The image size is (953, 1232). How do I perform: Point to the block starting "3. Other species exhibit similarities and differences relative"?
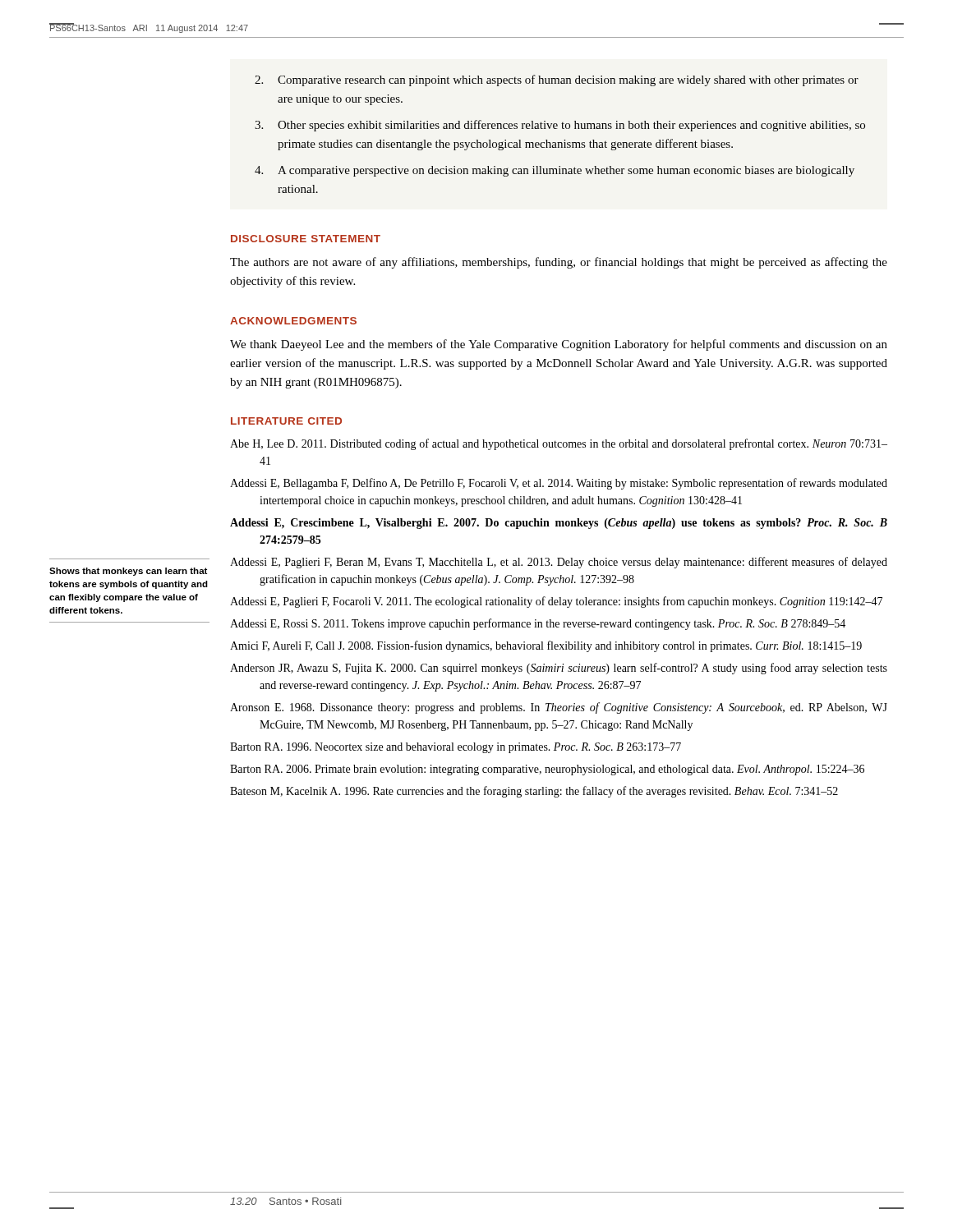click(562, 134)
